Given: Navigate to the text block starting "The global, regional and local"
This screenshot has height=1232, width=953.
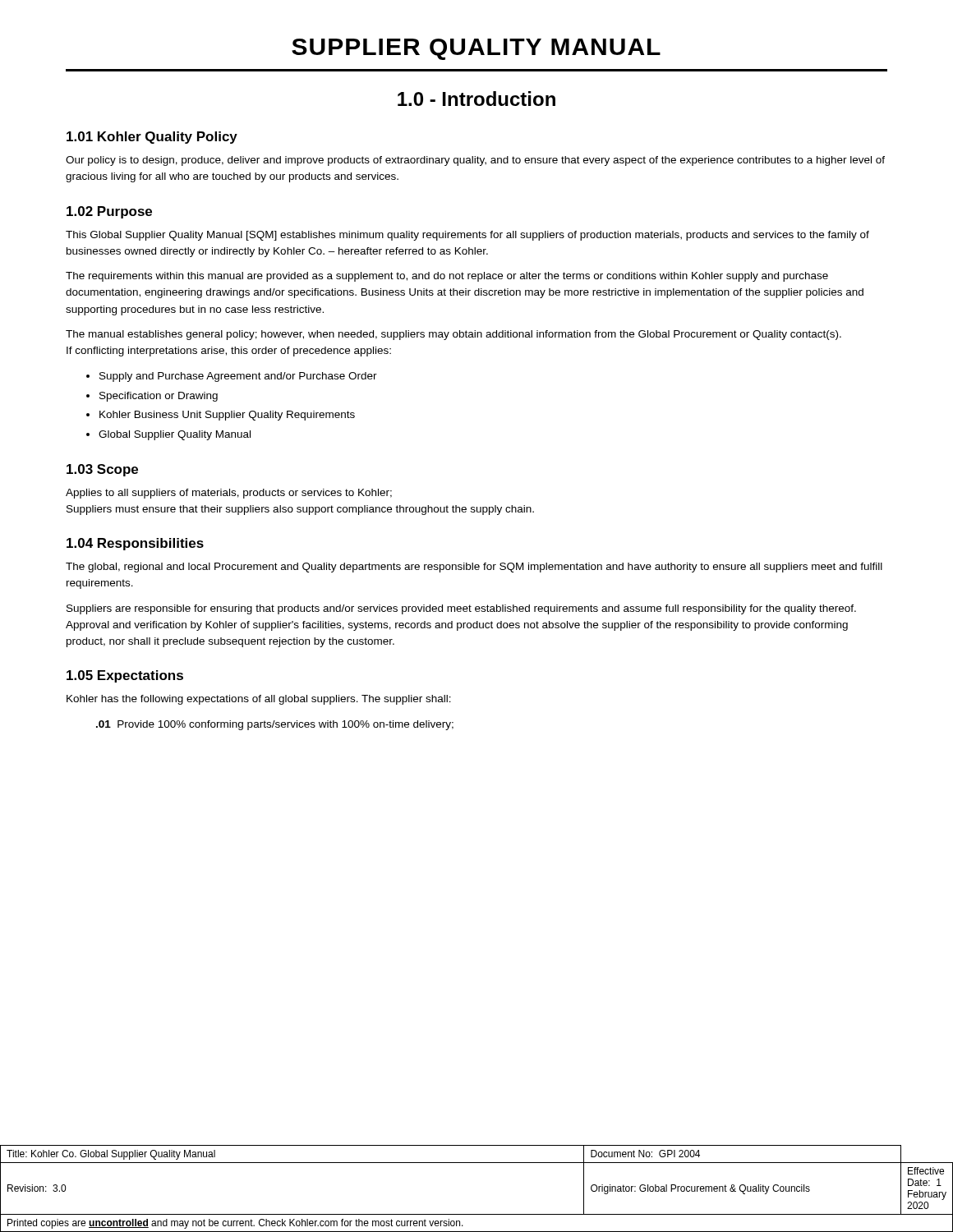Looking at the screenshot, I should (x=474, y=575).
